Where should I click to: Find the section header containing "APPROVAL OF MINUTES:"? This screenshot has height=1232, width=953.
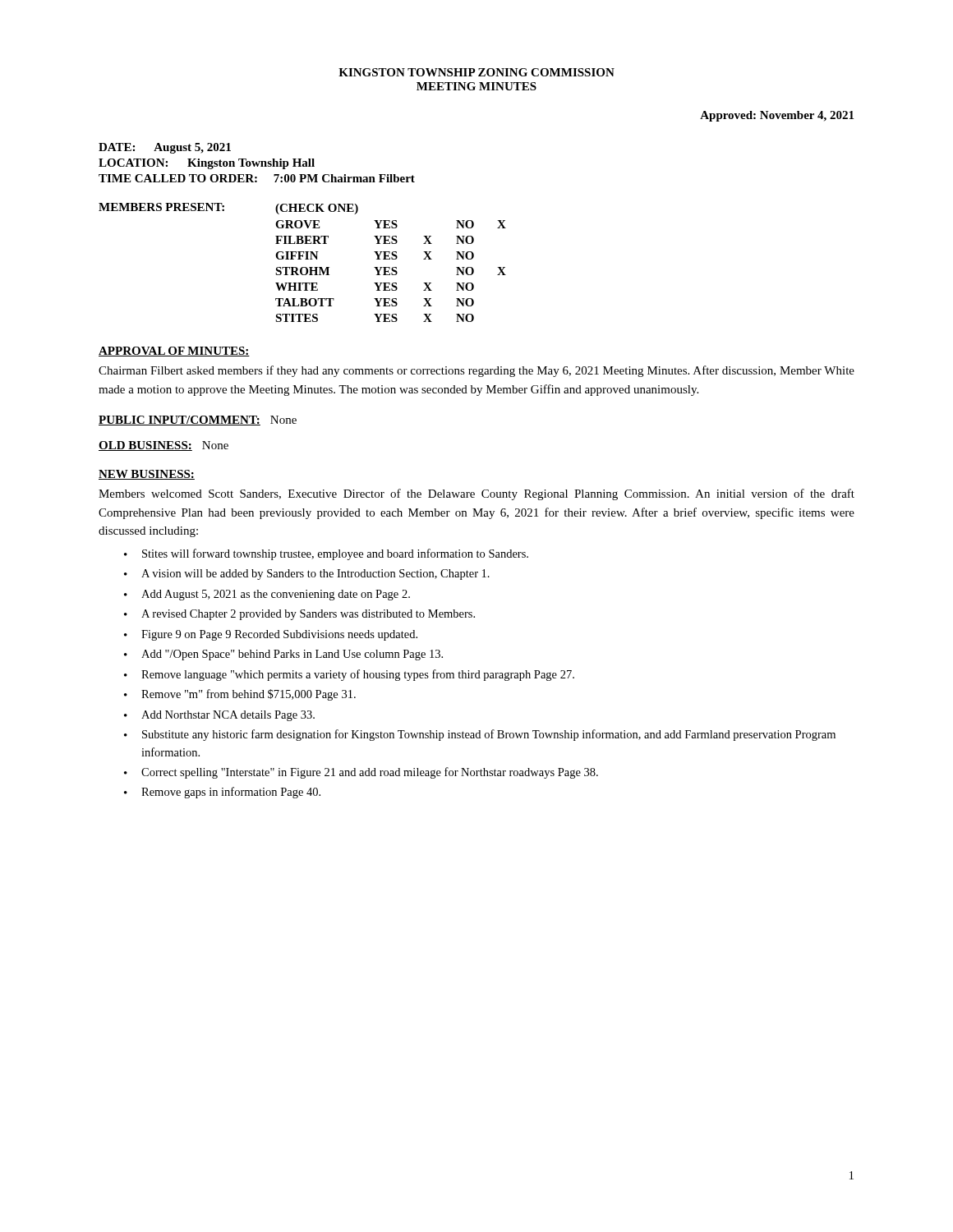174,351
